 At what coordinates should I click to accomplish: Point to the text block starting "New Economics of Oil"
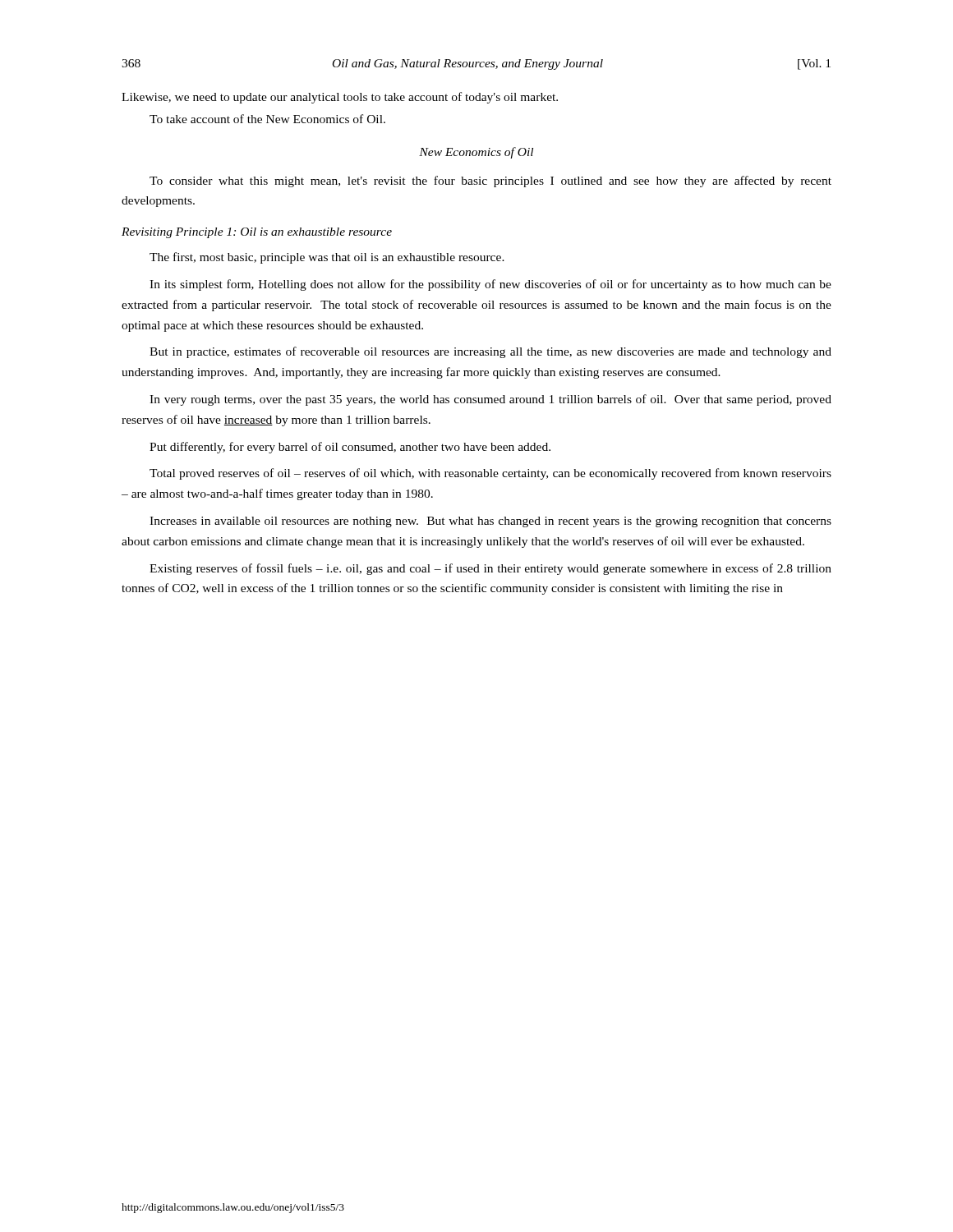coord(476,151)
